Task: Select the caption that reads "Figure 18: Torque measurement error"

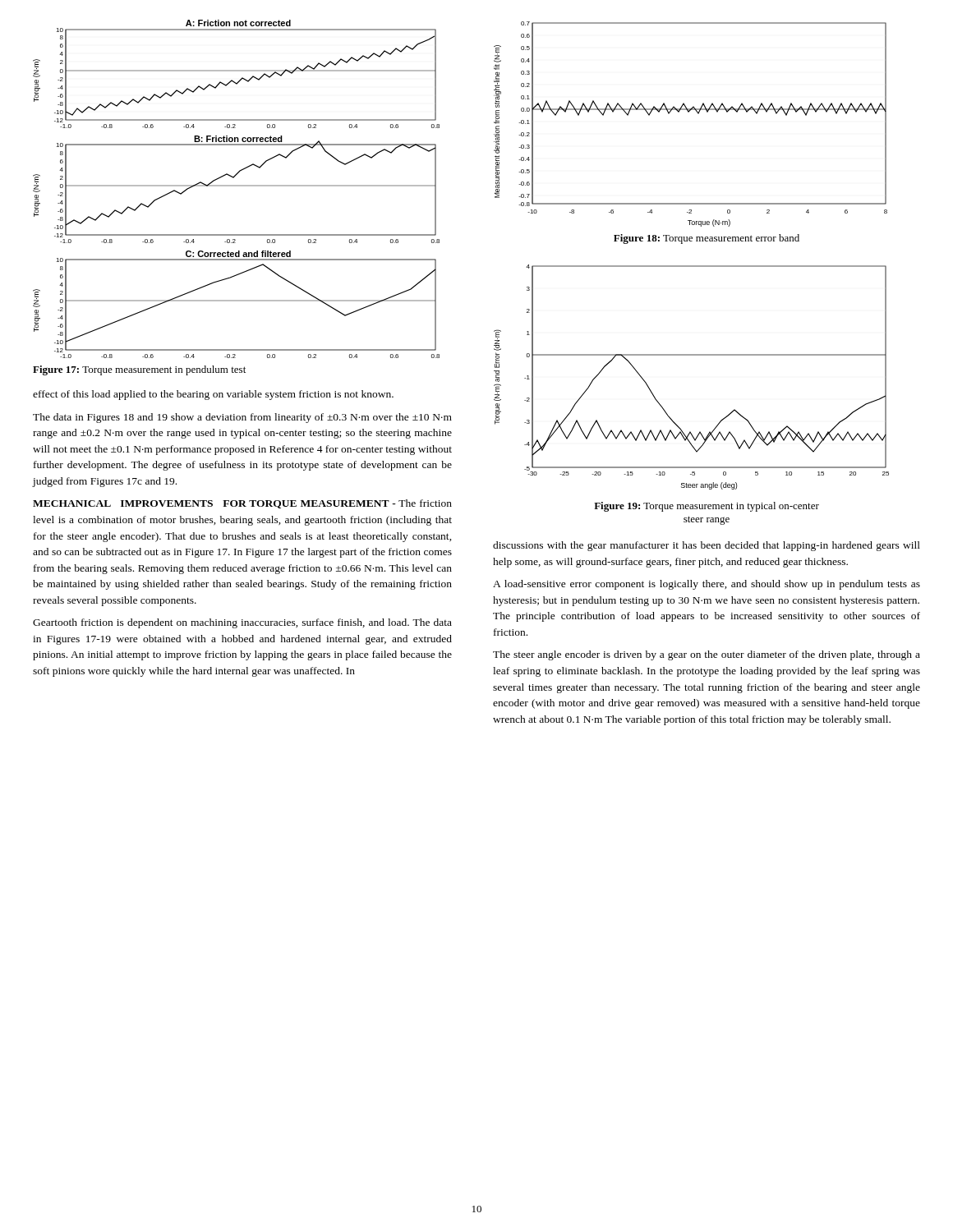Action: pyautogui.click(x=707, y=238)
